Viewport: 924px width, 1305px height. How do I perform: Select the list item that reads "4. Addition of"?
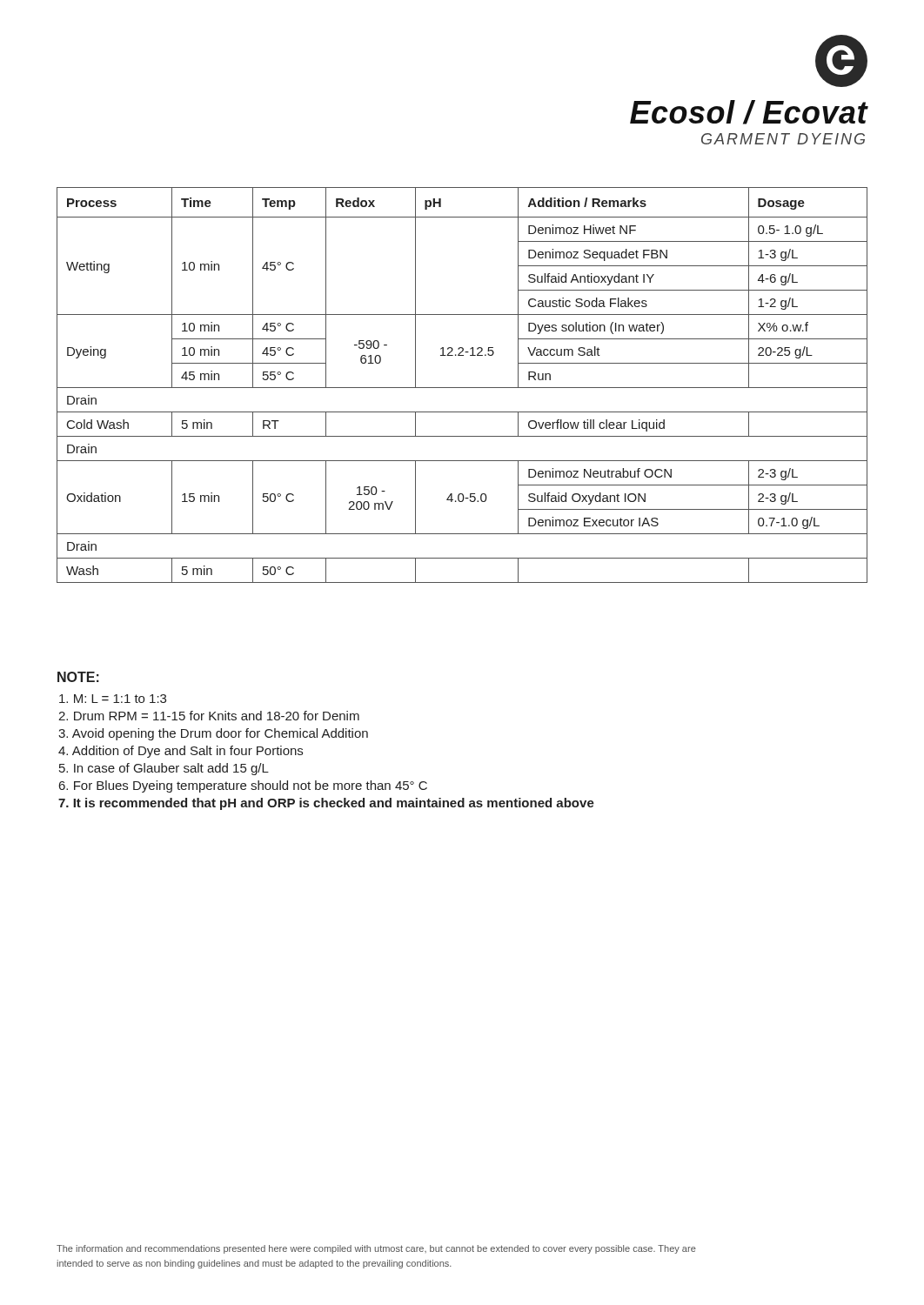tap(181, 750)
